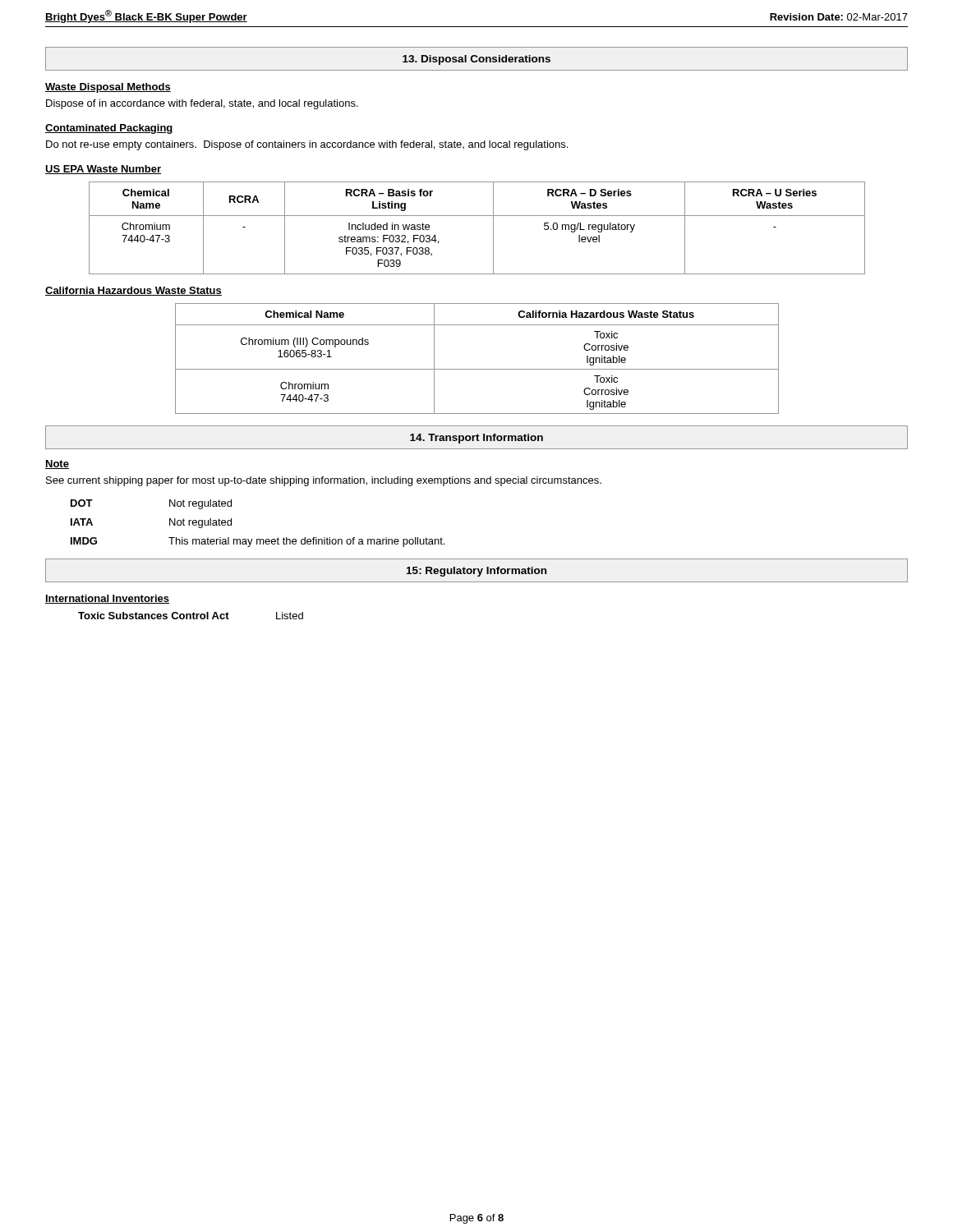Find the section header containing "US EPA Waste Number"
Image resolution: width=953 pixels, height=1232 pixels.
pyautogui.click(x=103, y=169)
